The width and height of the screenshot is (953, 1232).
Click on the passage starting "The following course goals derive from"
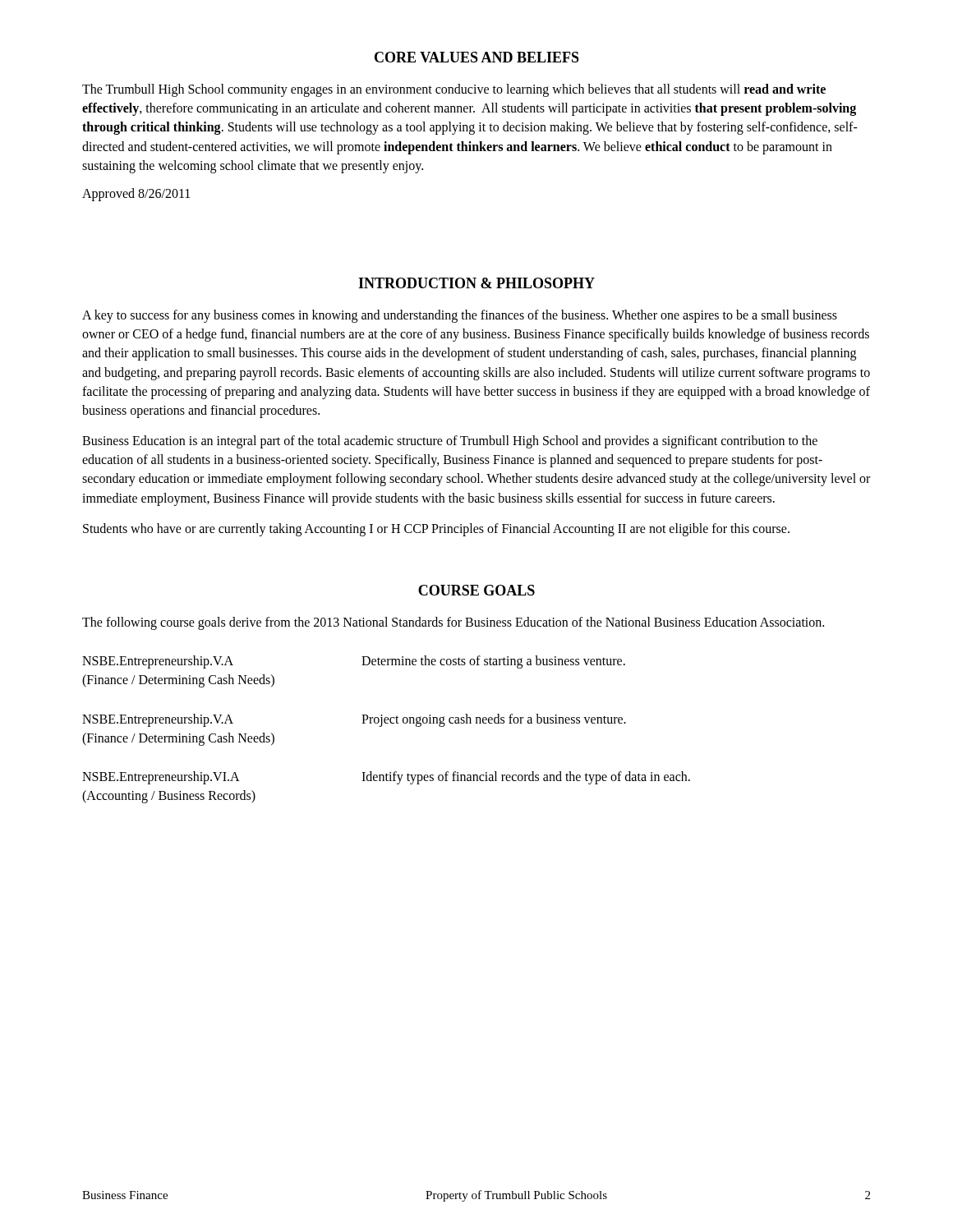pos(454,622)
